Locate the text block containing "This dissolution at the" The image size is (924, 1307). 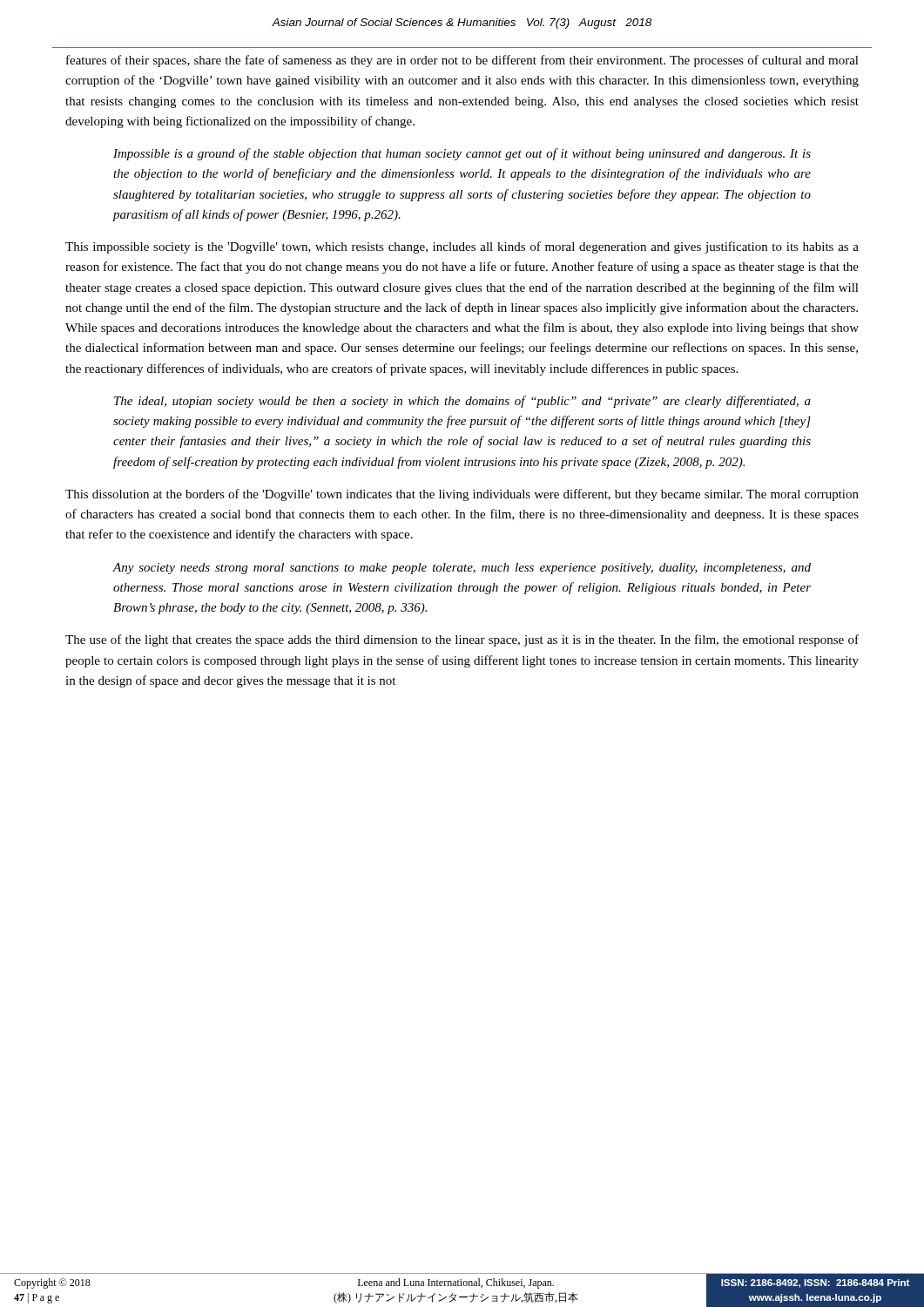462,514
